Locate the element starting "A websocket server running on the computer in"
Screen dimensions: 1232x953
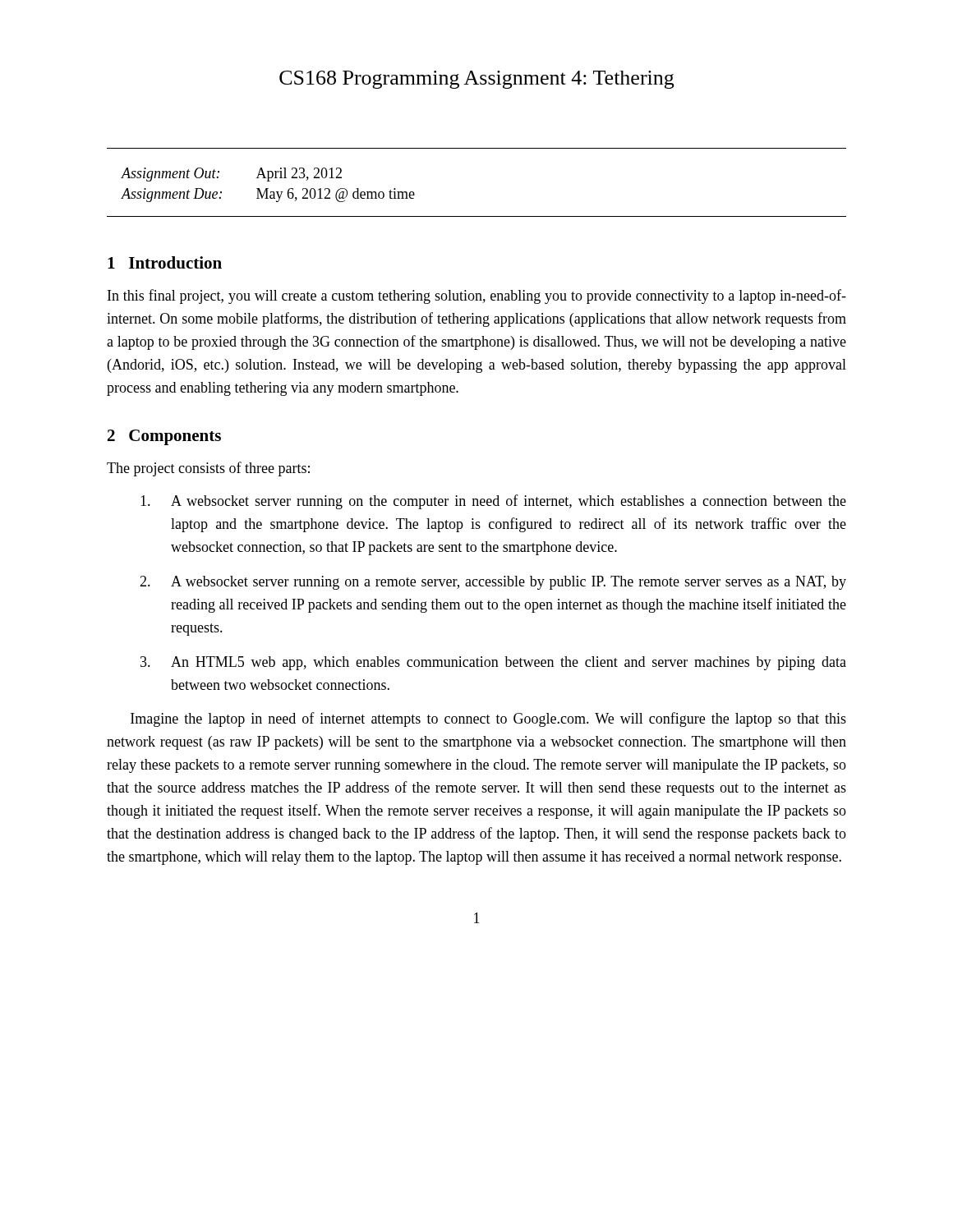(489, 525)
